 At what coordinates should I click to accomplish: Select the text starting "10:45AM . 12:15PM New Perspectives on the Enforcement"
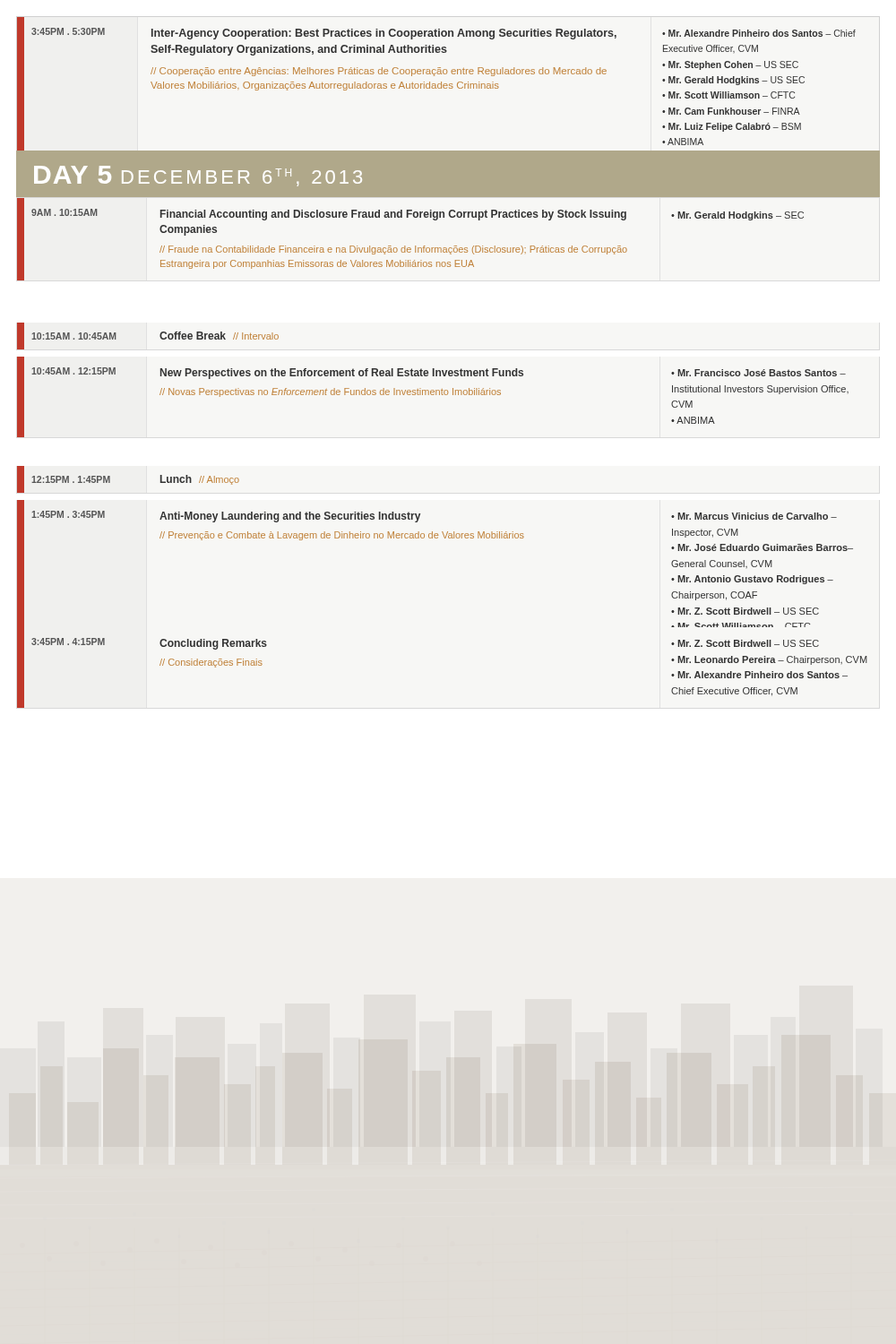(448, 397)
